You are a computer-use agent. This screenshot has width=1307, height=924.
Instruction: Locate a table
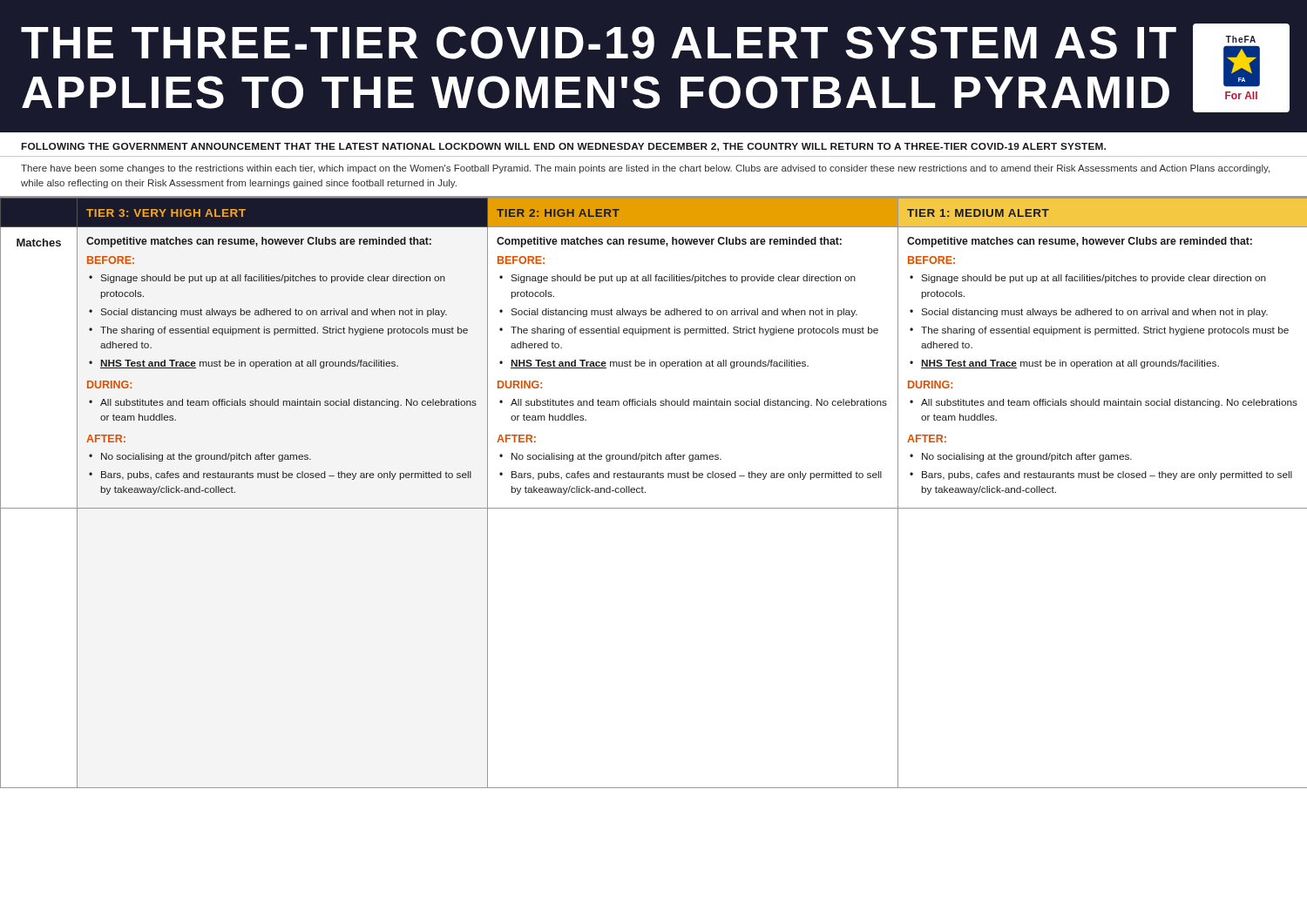(x=654, y=493)
